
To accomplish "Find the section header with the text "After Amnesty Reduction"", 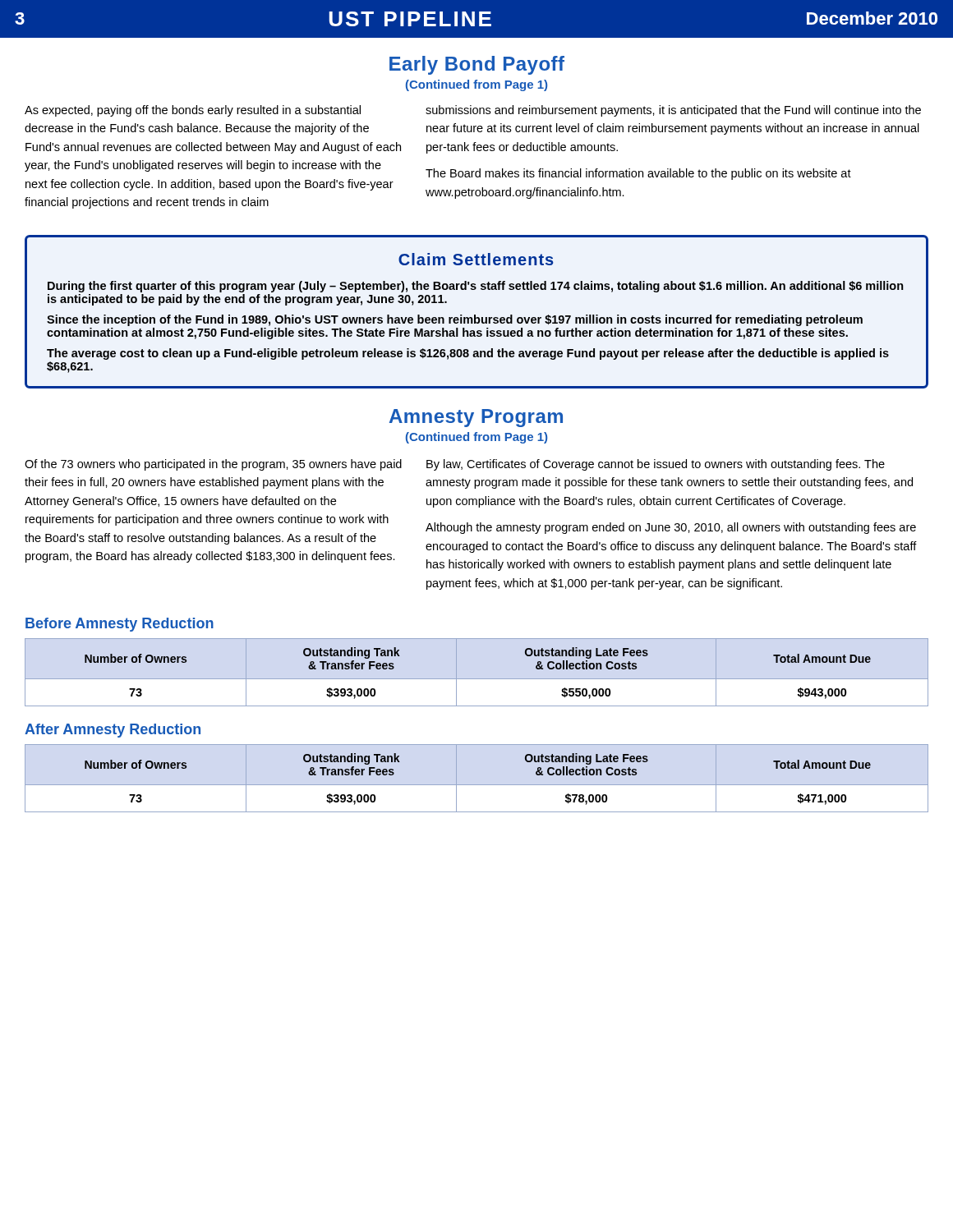I will pos(113,729).
